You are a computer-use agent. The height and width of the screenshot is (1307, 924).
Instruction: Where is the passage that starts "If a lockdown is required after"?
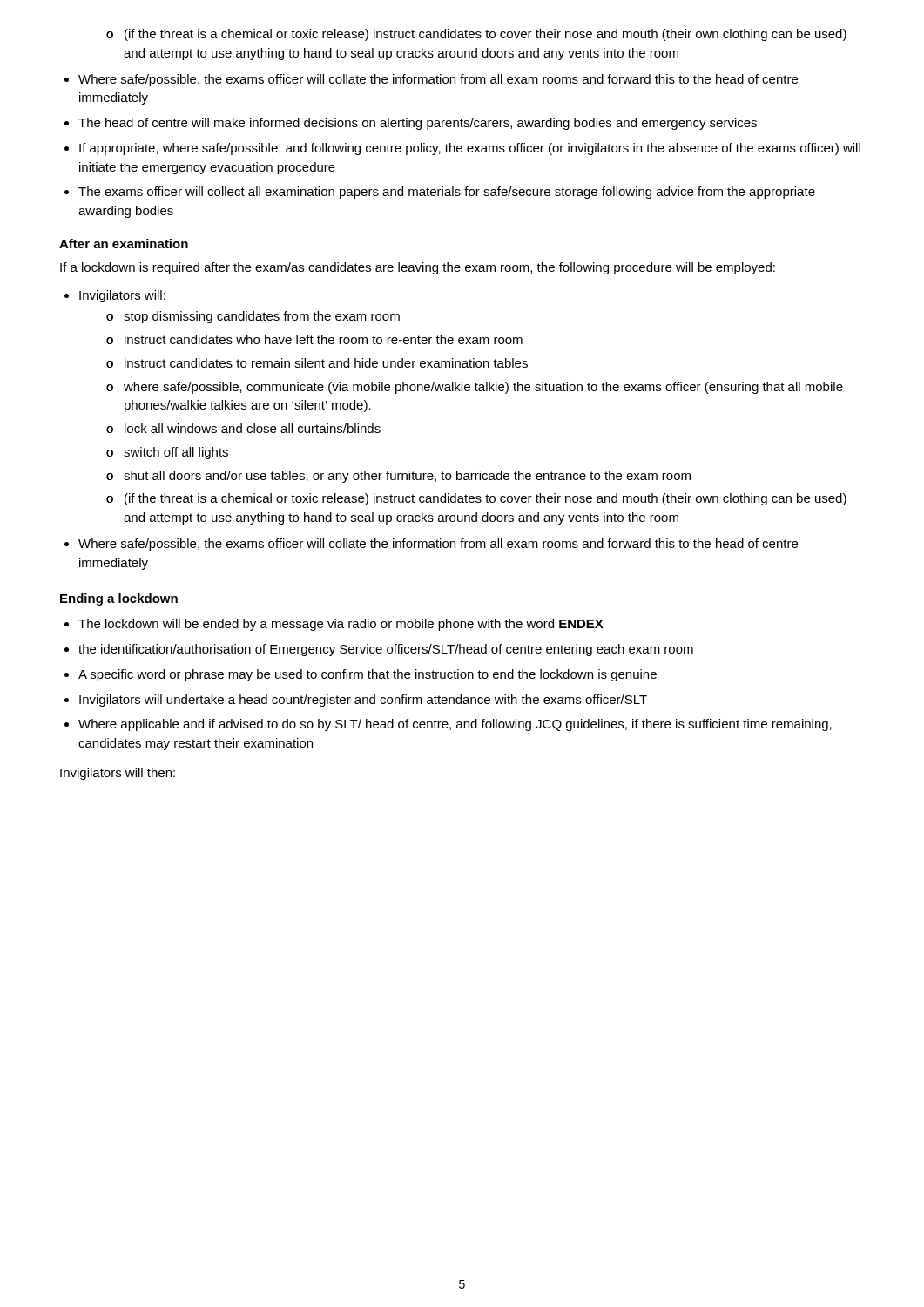point(418,267)
